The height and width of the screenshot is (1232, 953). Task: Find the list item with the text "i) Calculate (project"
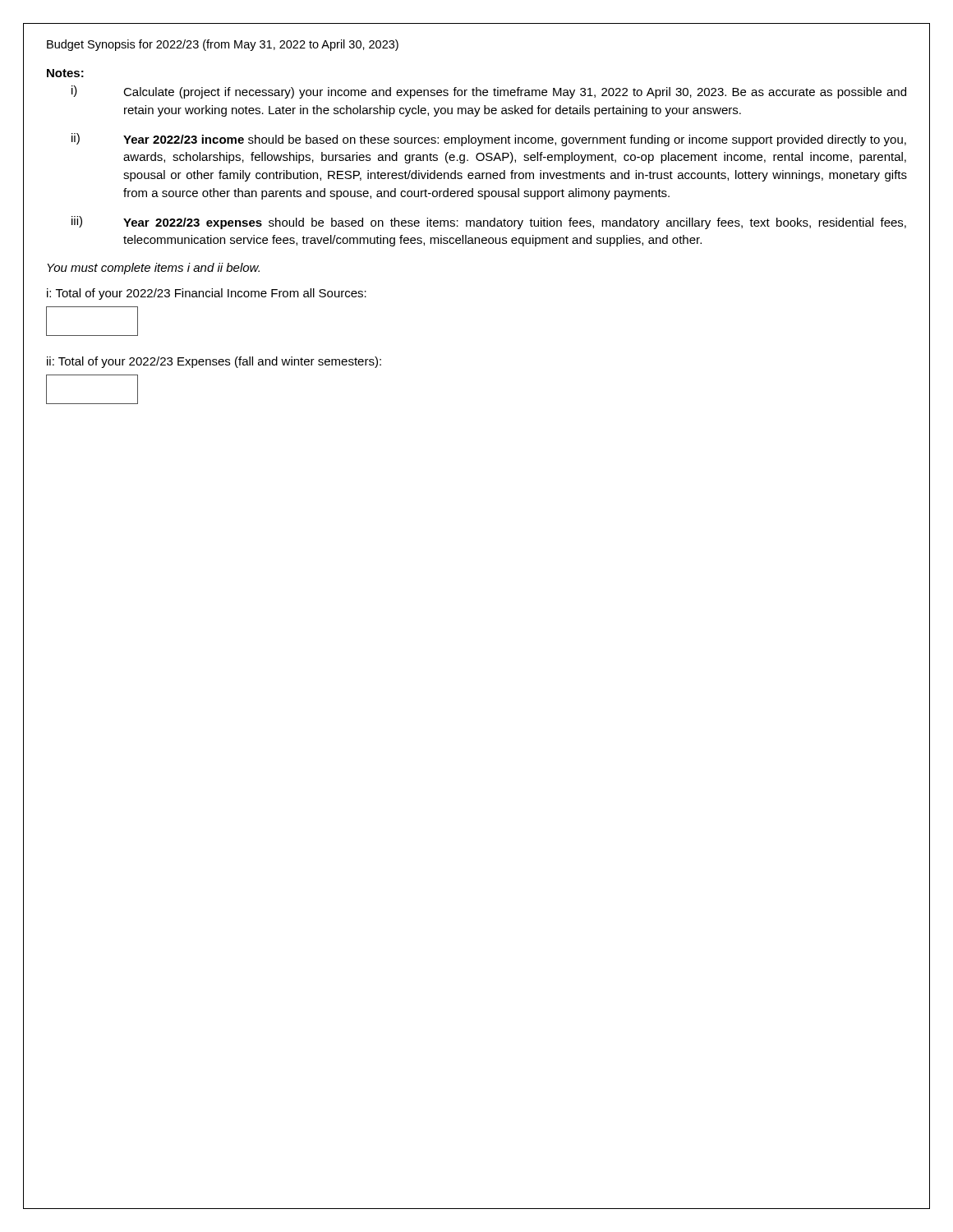click(x=476, y=101)
